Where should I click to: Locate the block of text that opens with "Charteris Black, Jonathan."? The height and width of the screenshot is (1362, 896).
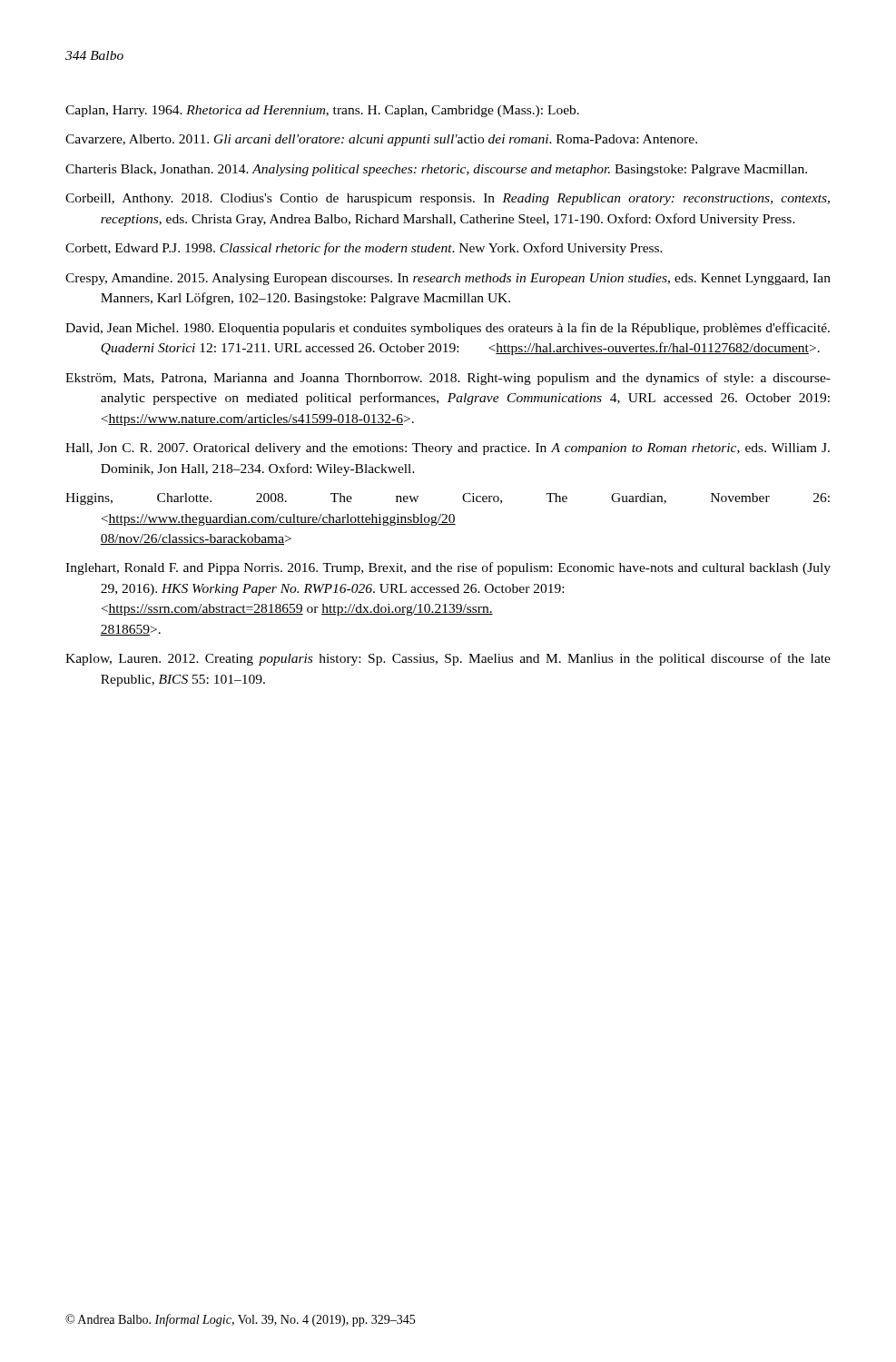[437, 168]
